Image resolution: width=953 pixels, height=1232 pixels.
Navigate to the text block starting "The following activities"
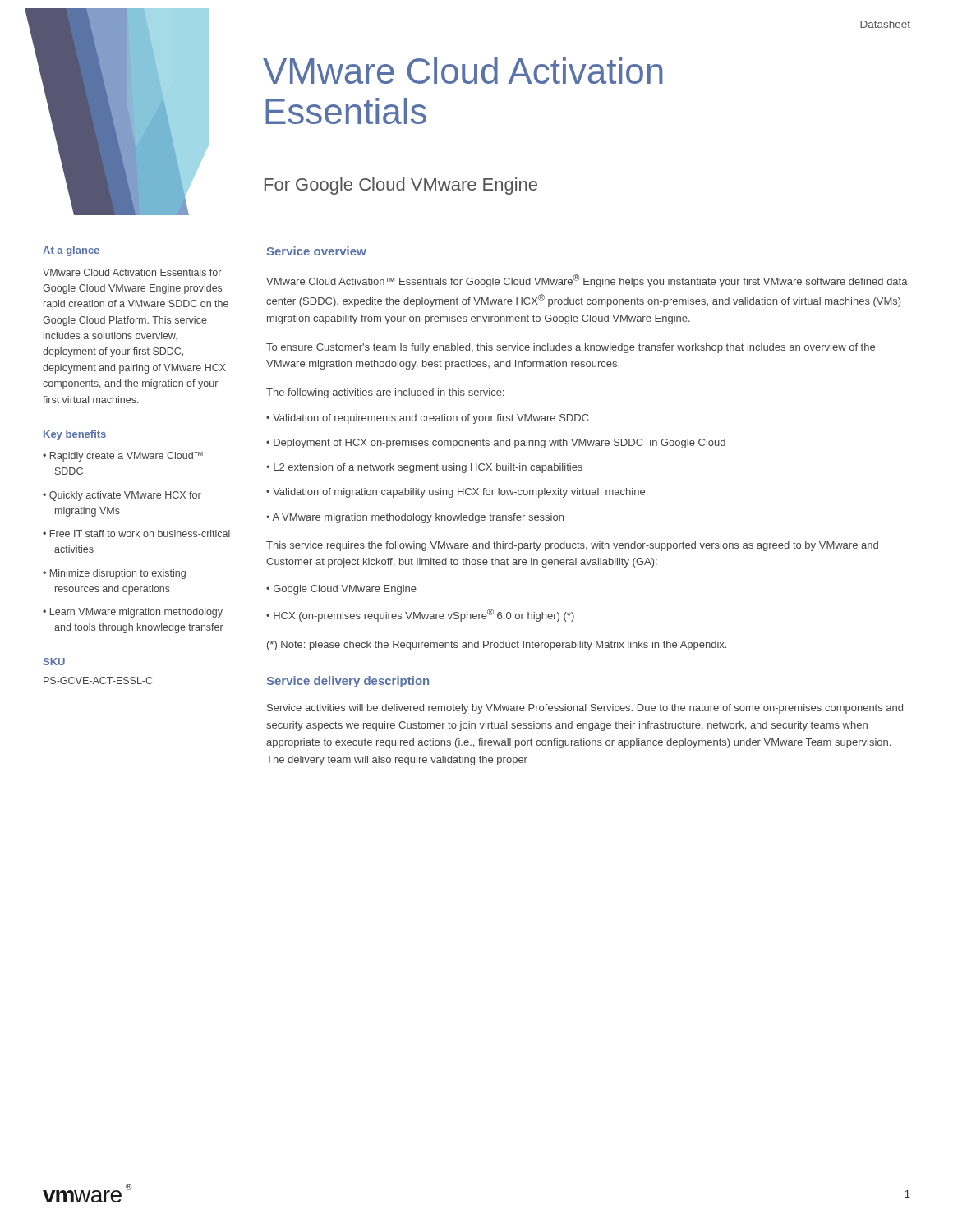[x=385, y=392]
